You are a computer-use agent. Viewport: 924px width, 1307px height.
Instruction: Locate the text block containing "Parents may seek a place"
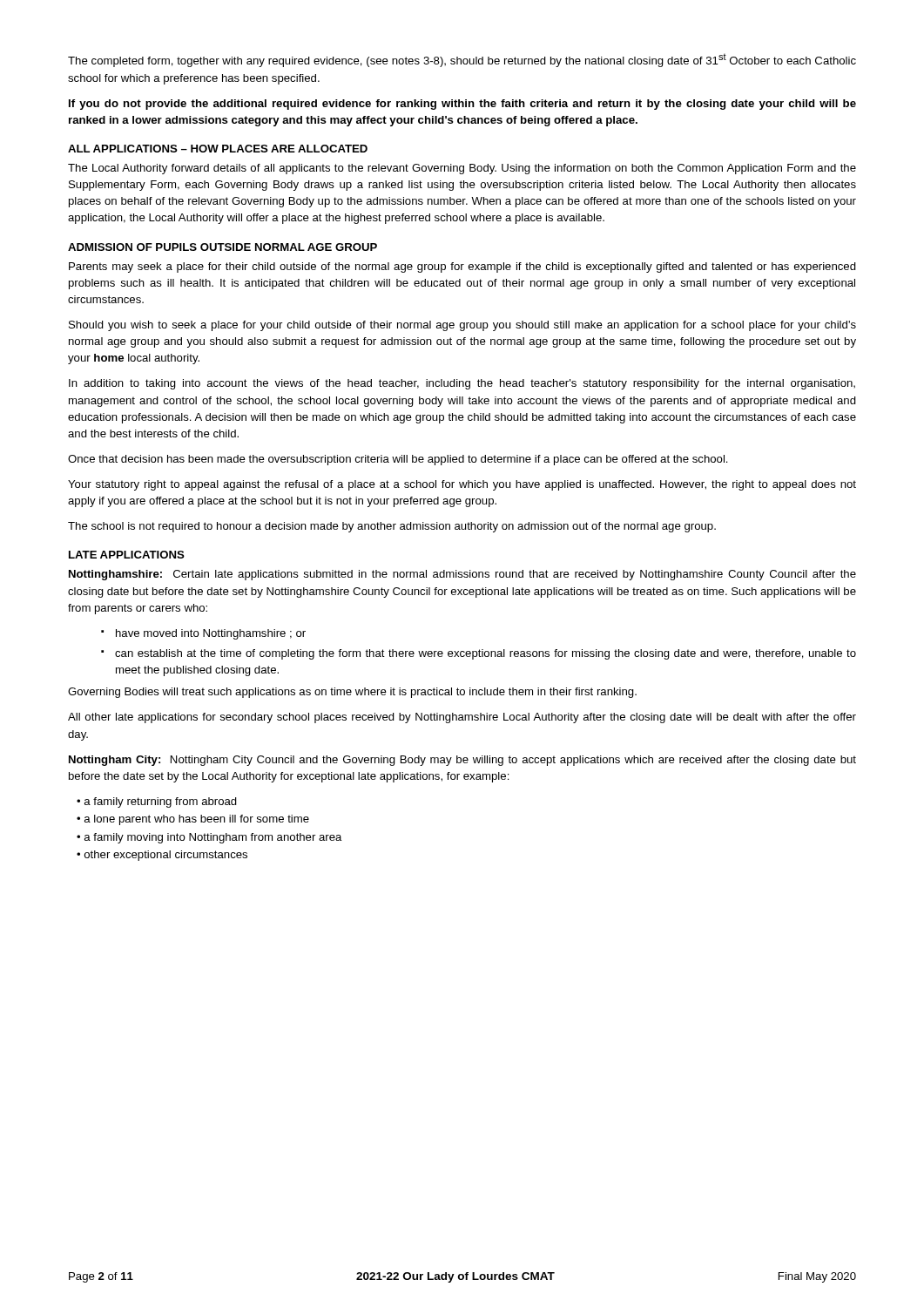coord(462,282)
